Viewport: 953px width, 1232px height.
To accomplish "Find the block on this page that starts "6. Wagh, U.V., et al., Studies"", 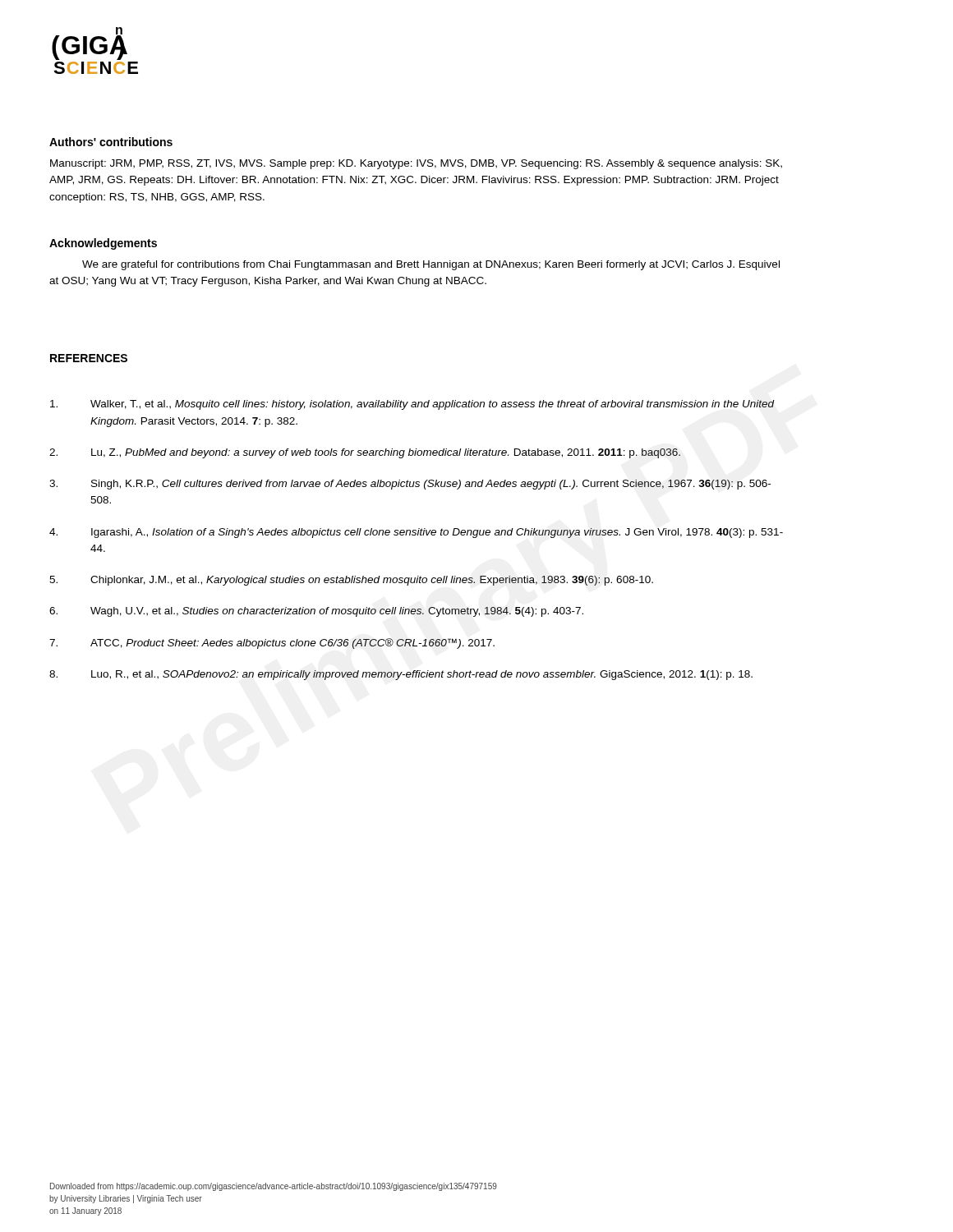I will (x=419, y=611).
